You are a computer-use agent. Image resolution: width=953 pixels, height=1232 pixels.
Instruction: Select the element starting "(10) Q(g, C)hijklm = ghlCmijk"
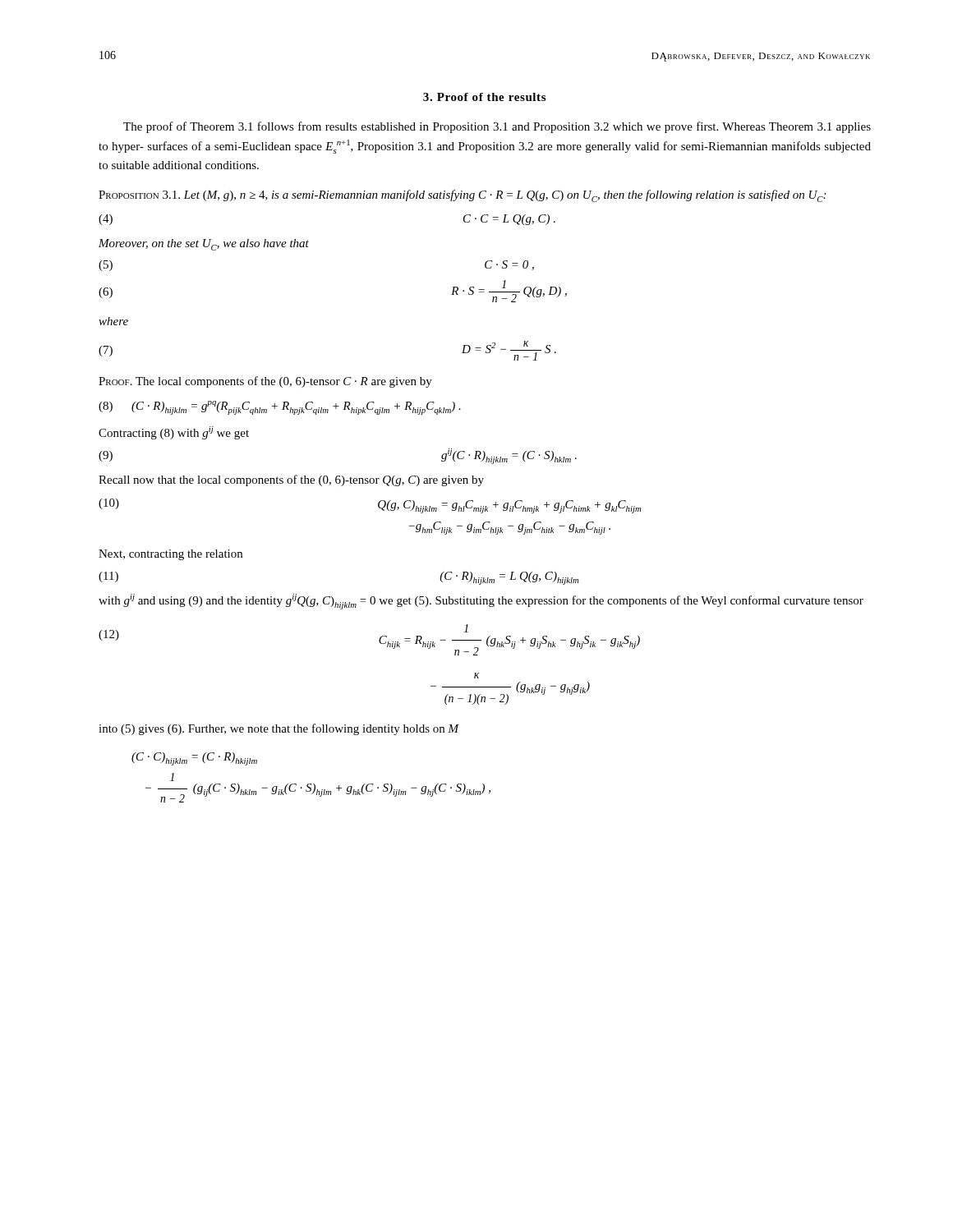(x=485, y=516)
